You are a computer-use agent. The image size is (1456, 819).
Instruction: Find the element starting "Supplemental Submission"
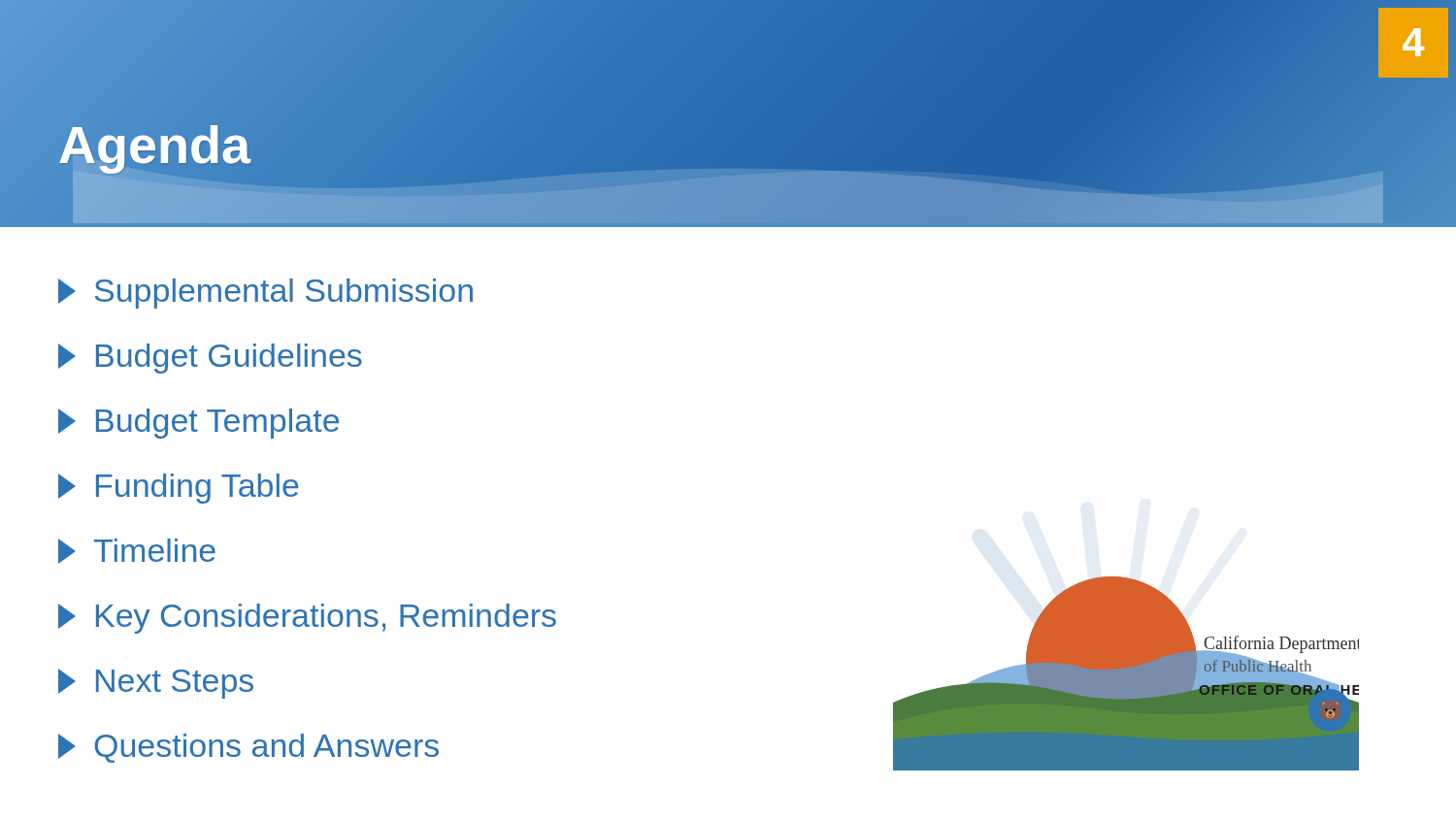tap(267, 291)
